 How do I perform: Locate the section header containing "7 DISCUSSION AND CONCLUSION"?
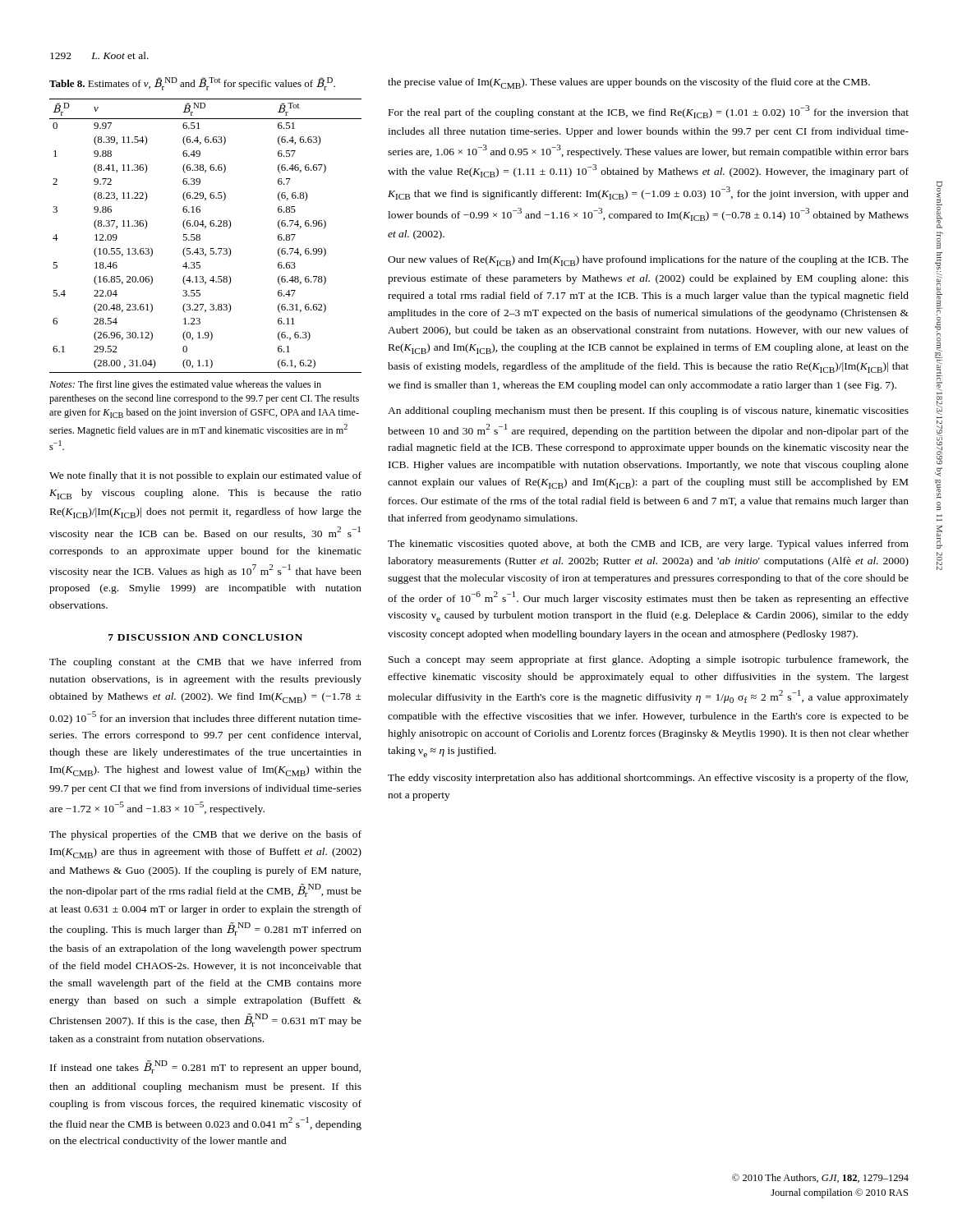[205, 637]
